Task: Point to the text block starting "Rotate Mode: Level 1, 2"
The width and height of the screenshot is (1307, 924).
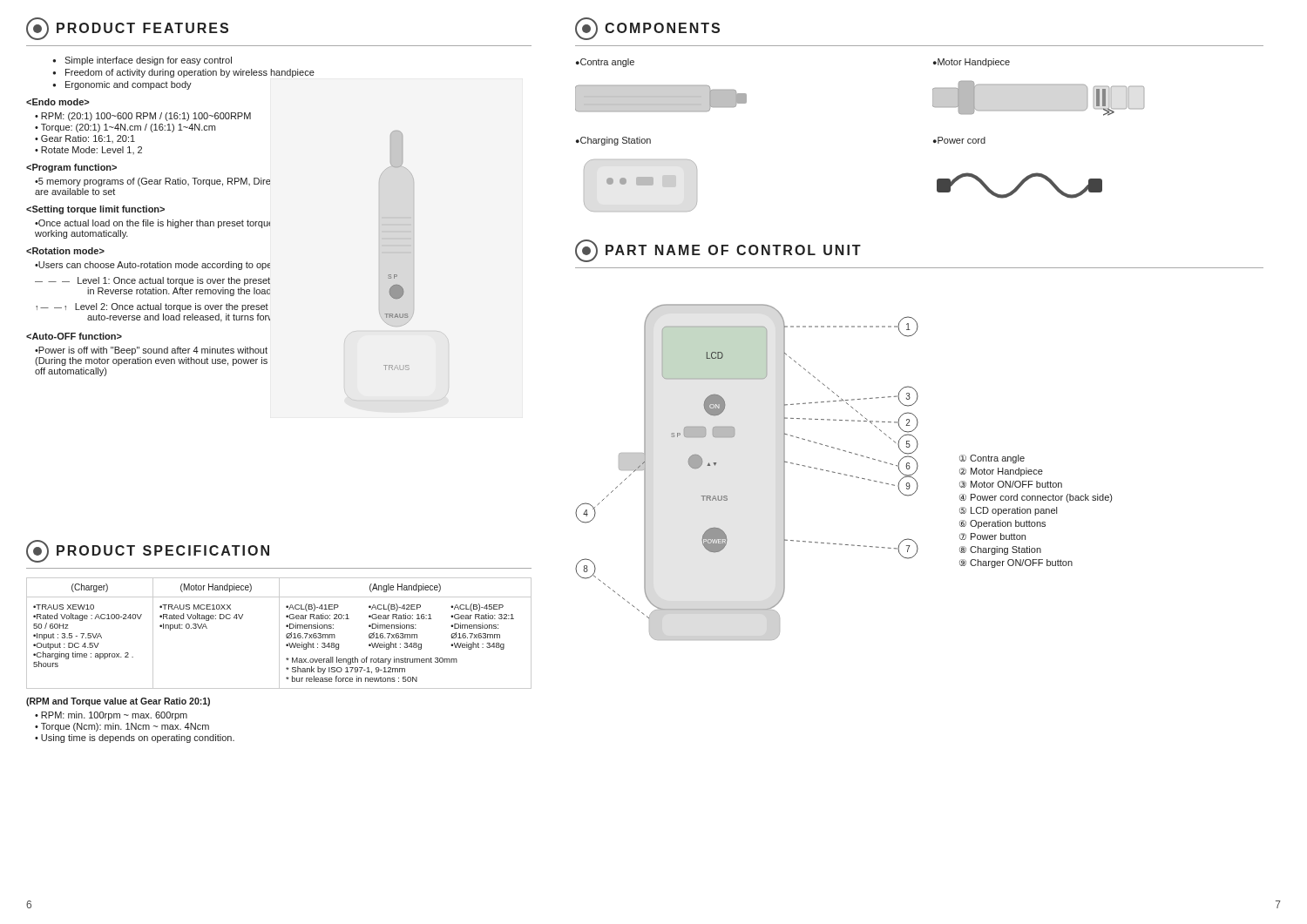Action: click(92, 150)
